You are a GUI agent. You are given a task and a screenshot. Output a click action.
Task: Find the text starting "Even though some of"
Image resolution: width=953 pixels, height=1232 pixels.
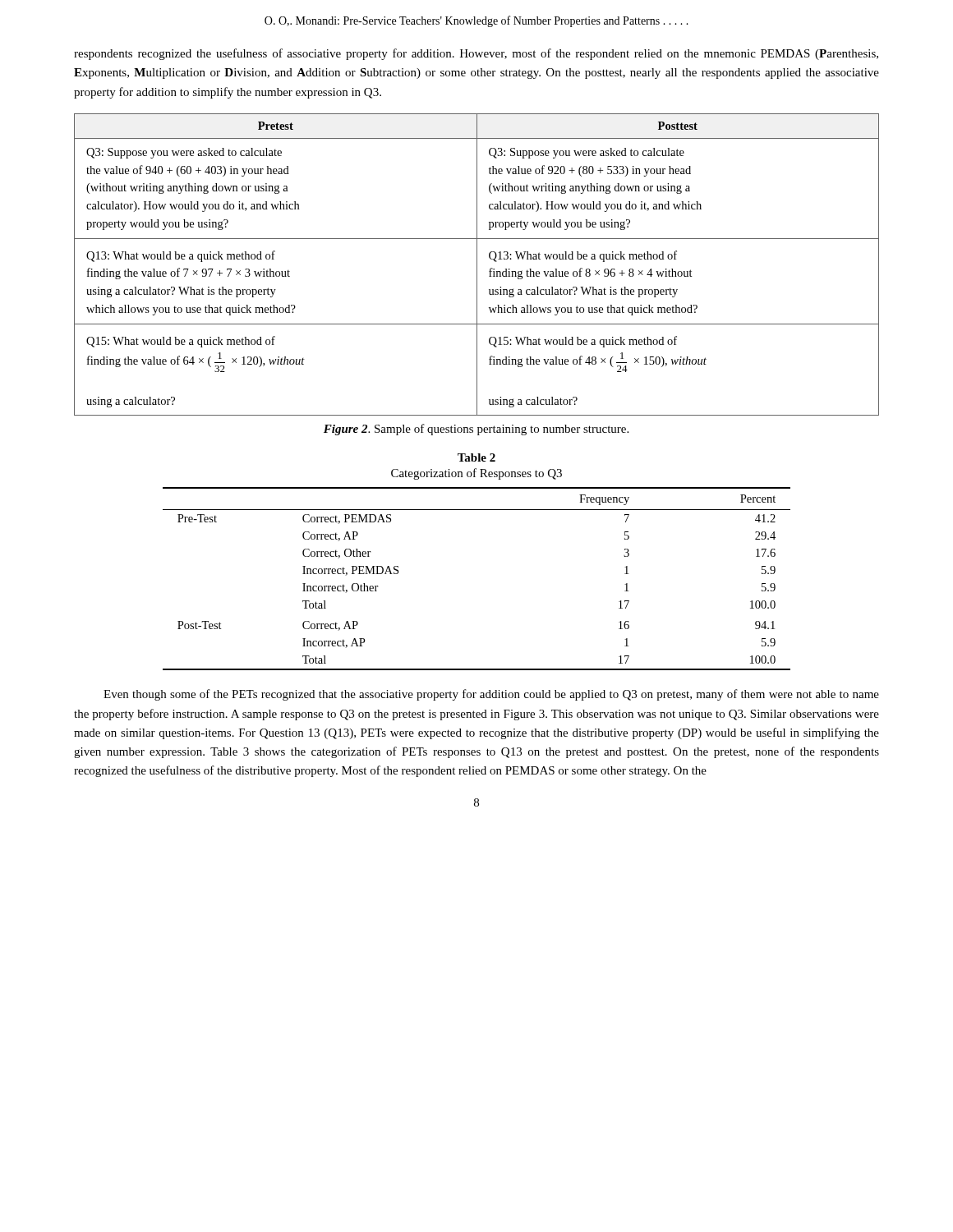pyautogui.click(x=476, y=732)
